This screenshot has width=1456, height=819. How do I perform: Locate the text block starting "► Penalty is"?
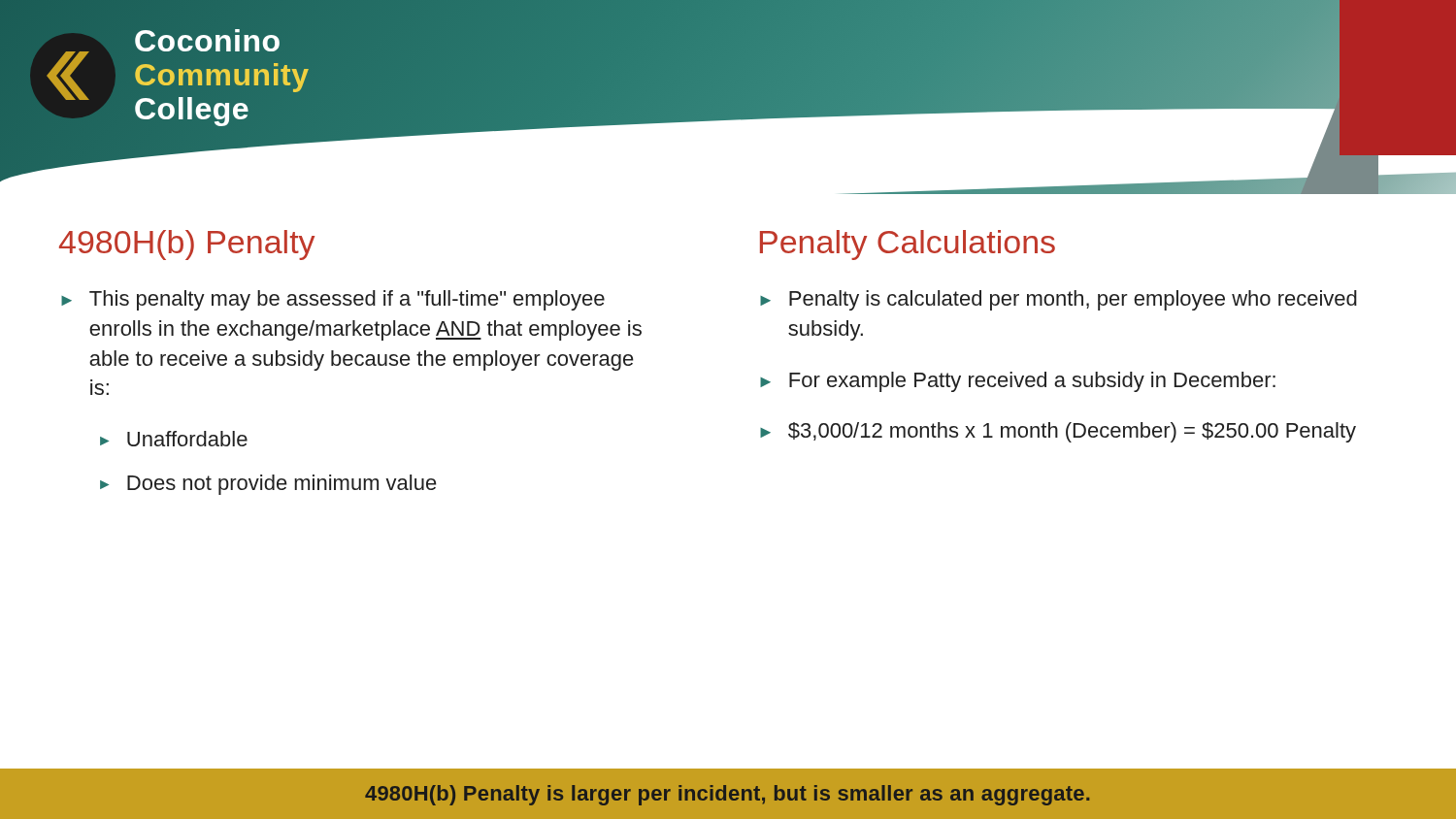(x=1087, y=314)
